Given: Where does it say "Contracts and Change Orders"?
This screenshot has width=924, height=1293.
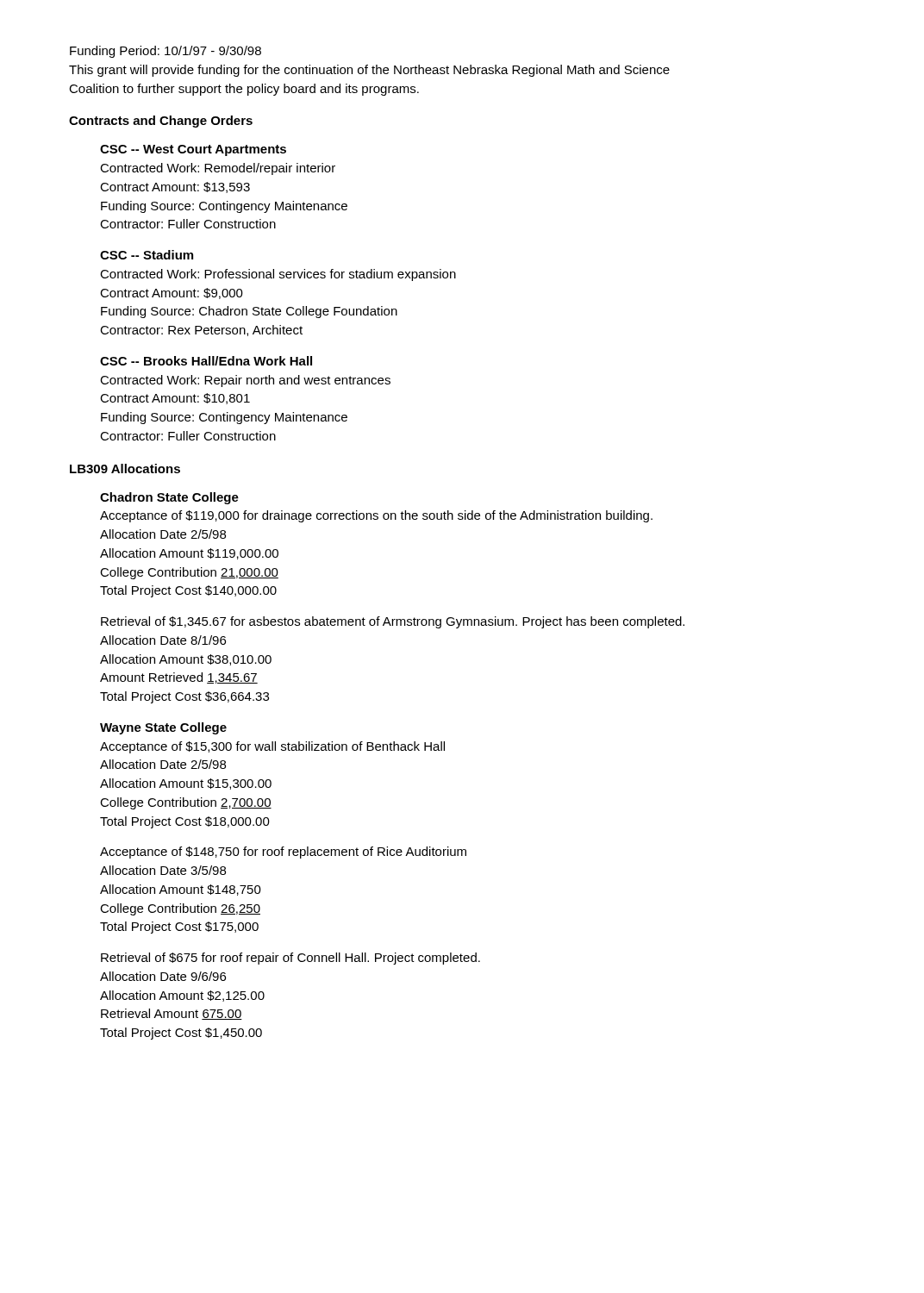Looking at the screenshot, I should click(161, 120).
